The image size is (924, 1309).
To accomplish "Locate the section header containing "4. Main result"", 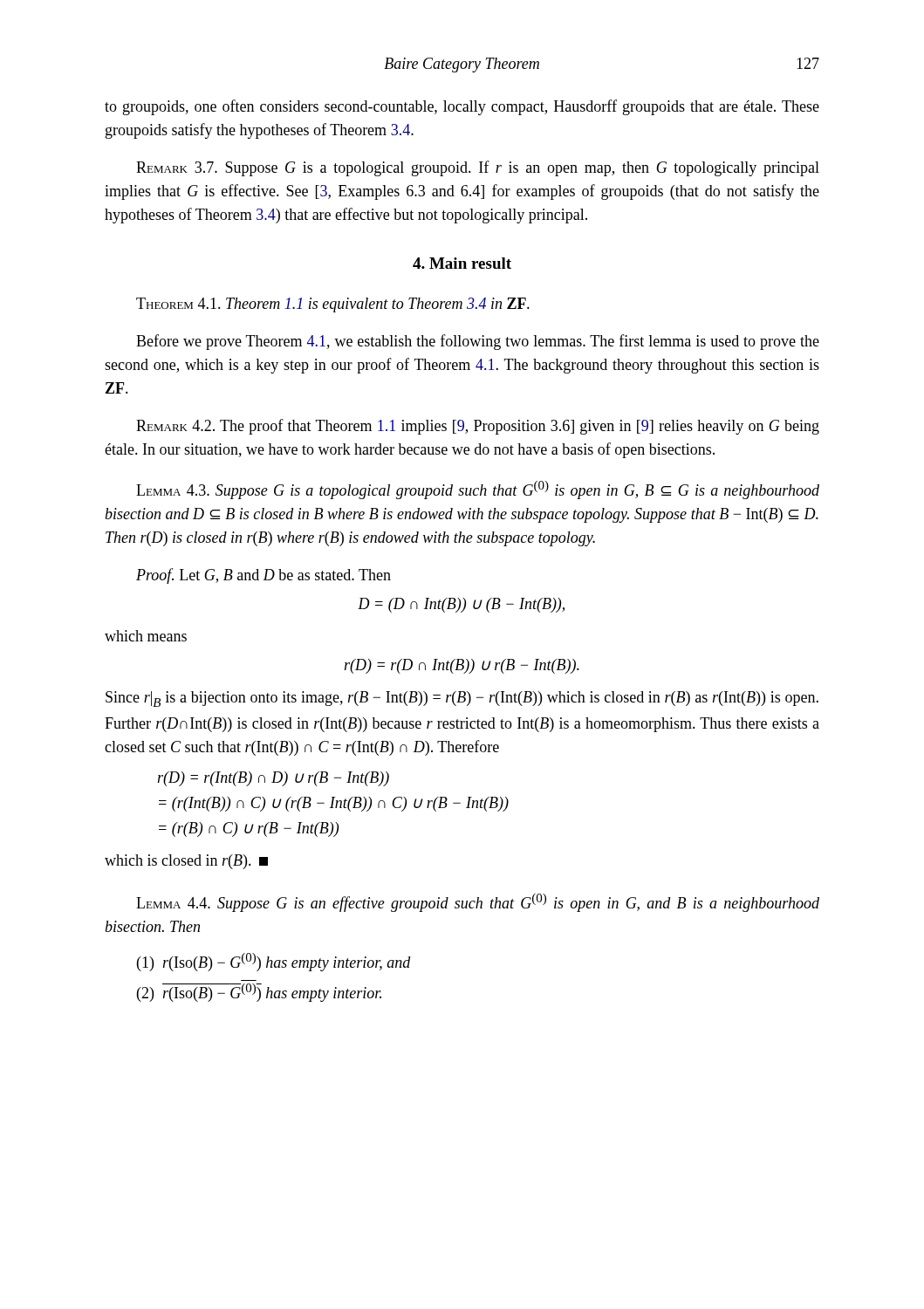I will 462,263.
